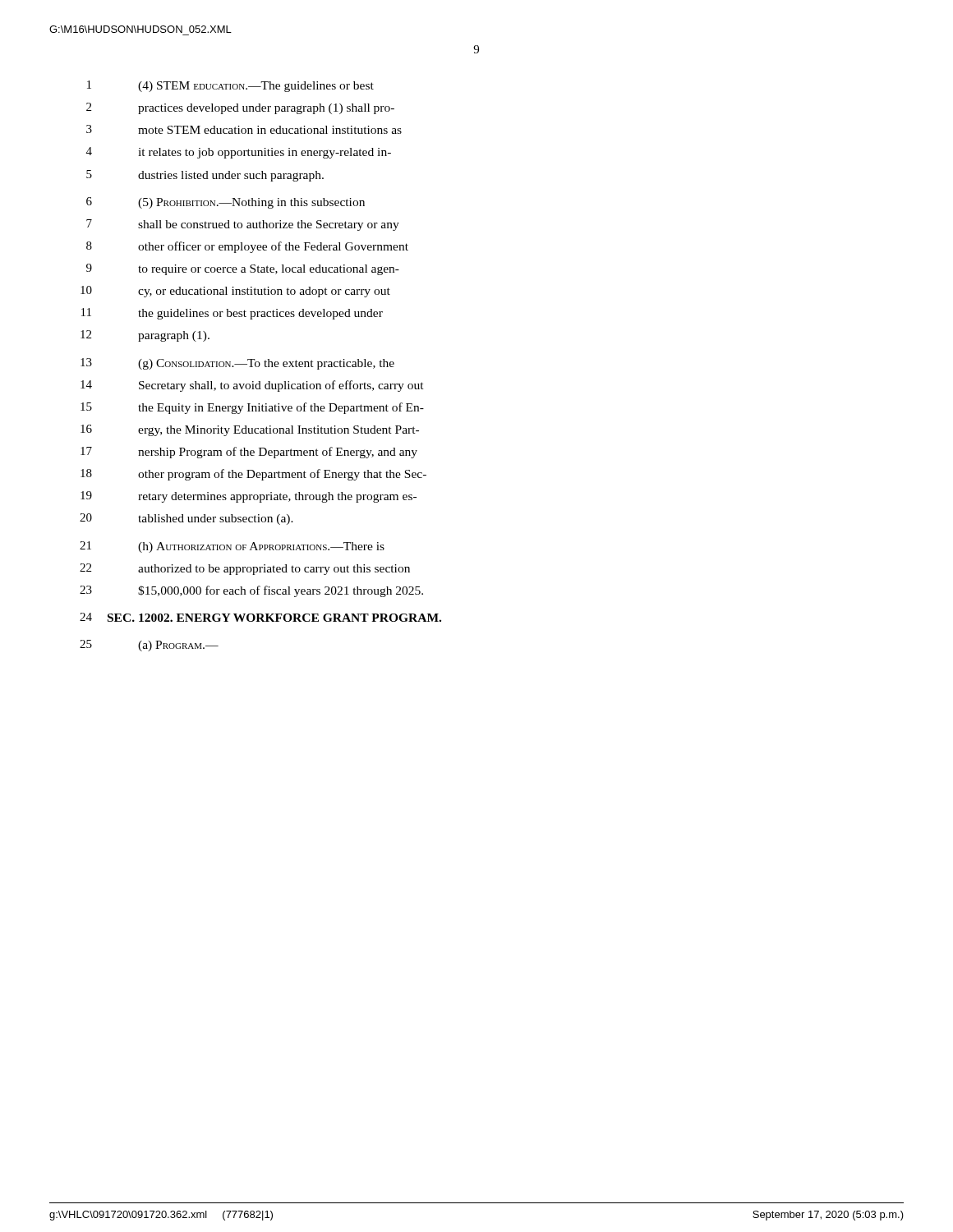The height and width of the screenshot is (1232, 953).
Task: Select the element starting "25 (a) Program.—"
Action: pos(149,646)
